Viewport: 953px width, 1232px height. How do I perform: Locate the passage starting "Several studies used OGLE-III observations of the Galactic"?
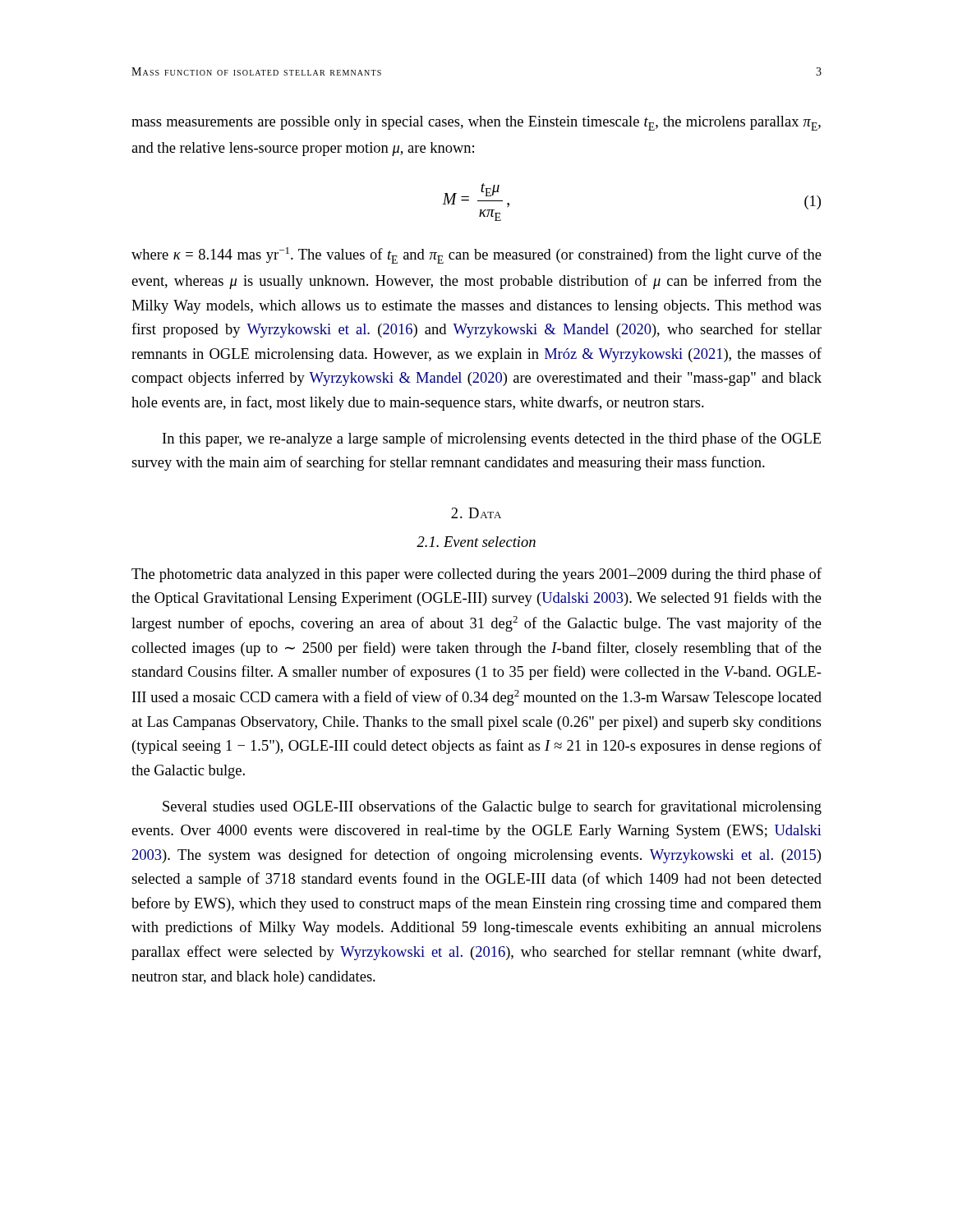pos(476,892)
